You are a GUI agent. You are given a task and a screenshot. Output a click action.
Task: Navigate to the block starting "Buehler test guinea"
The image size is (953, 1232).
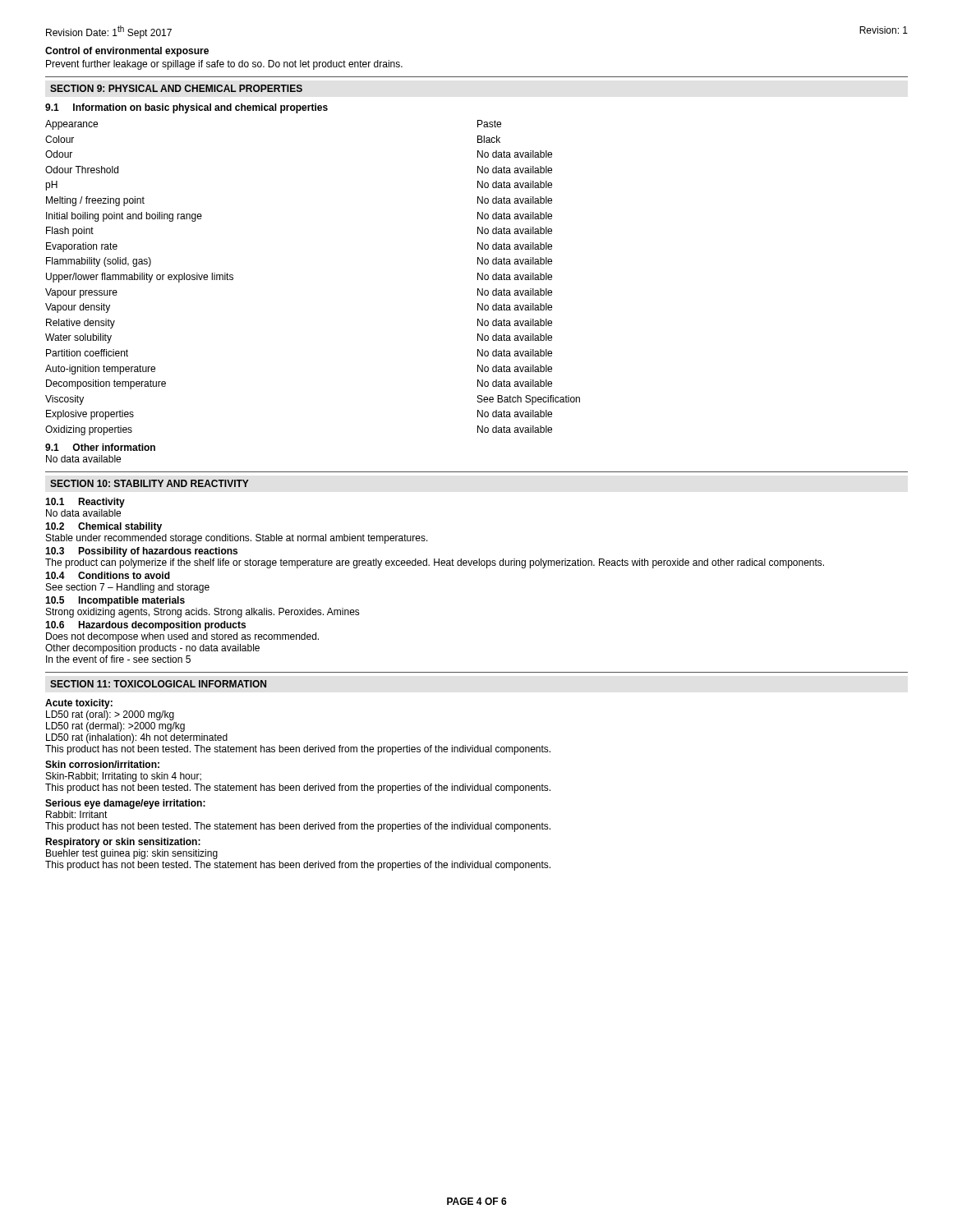pos(298,860)
